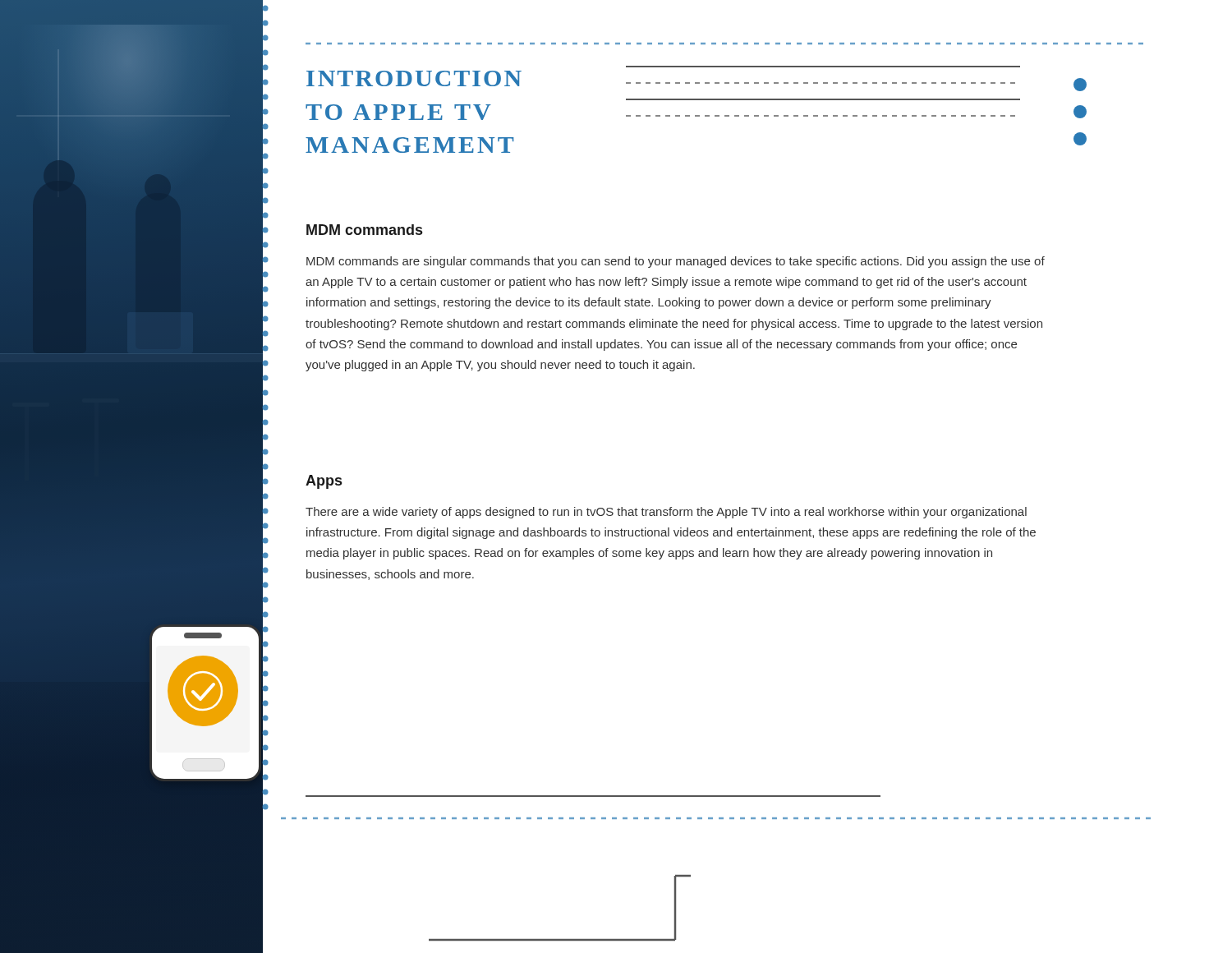
Task: Find the text starting "MDM commands are singular commands that"
Action: coord(675,313)
